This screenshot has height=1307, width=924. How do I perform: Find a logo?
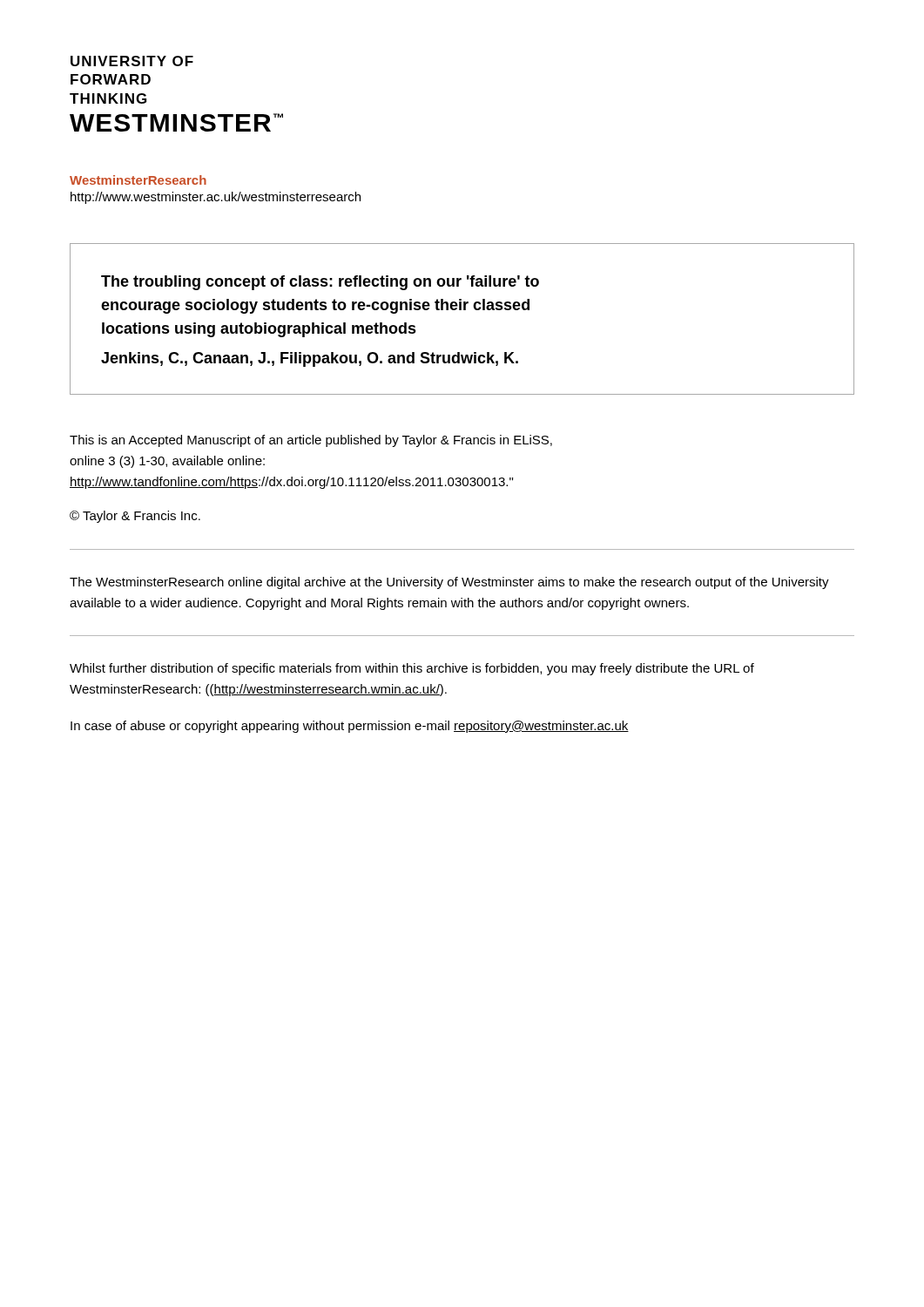[x=178, y=95]
